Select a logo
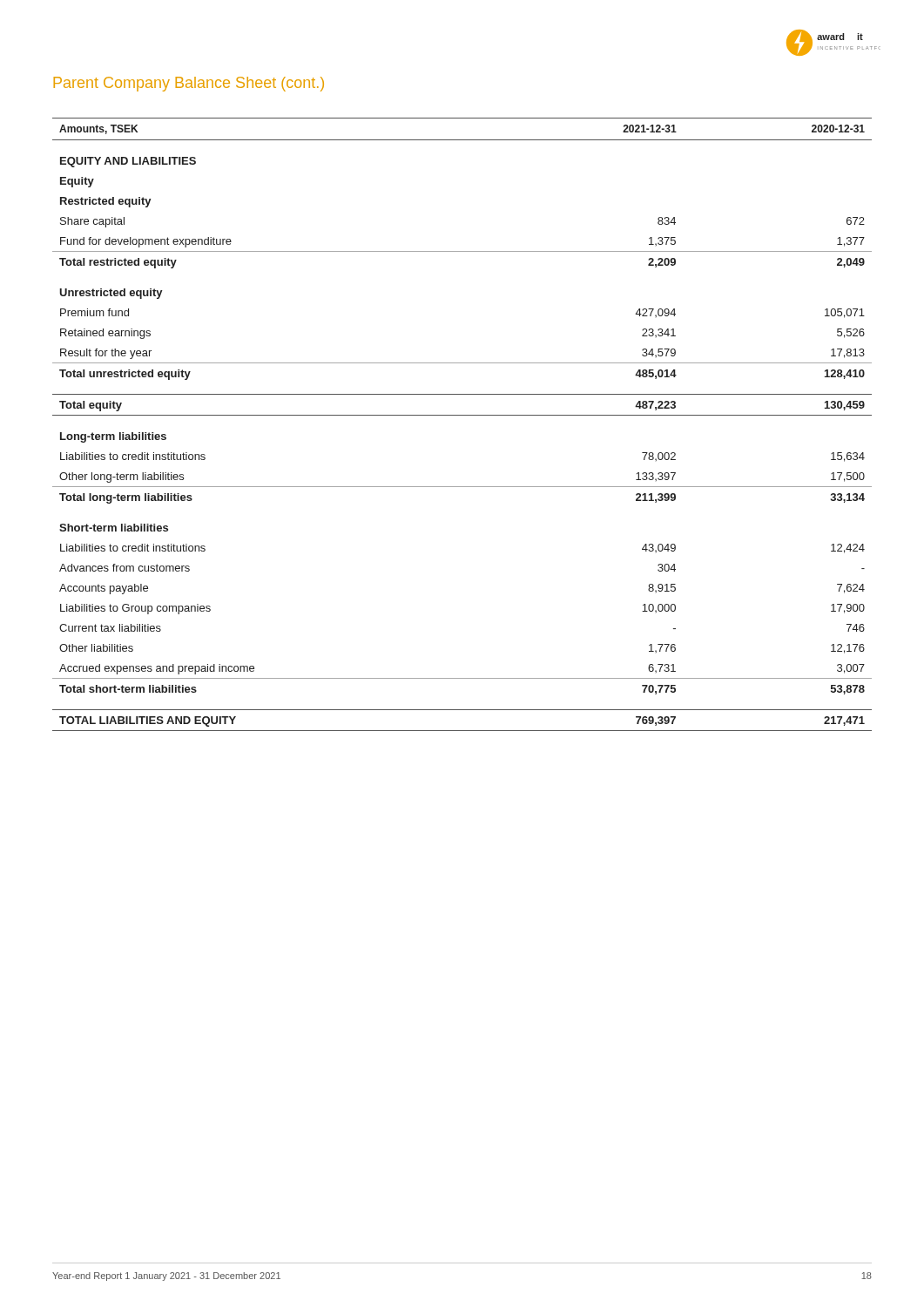This screenshot has height=1307, width=924. 833,44
